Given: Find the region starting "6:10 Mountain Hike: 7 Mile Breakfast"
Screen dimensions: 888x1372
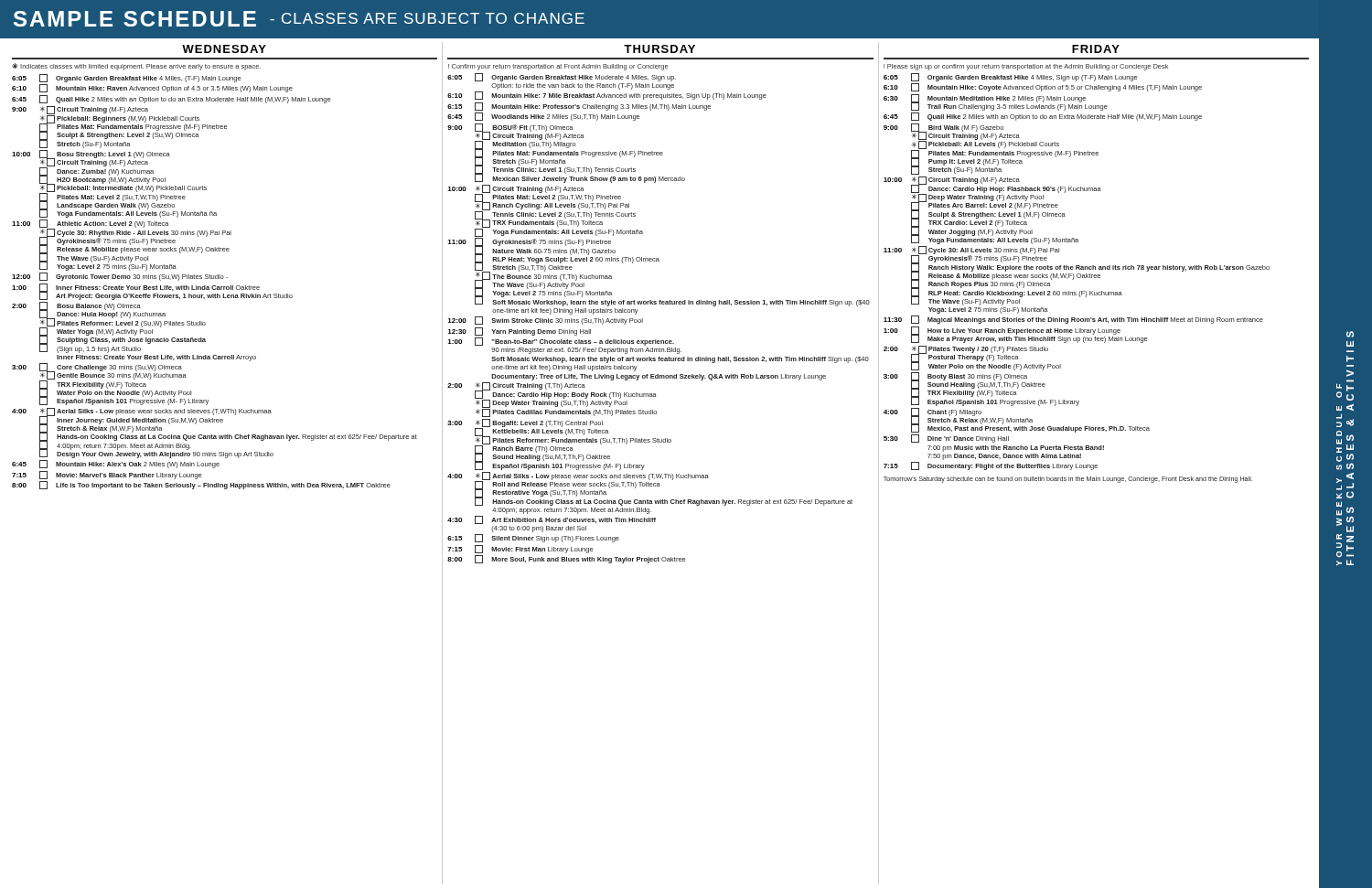Looking at the screenshot, I should (x=660, y=96).
